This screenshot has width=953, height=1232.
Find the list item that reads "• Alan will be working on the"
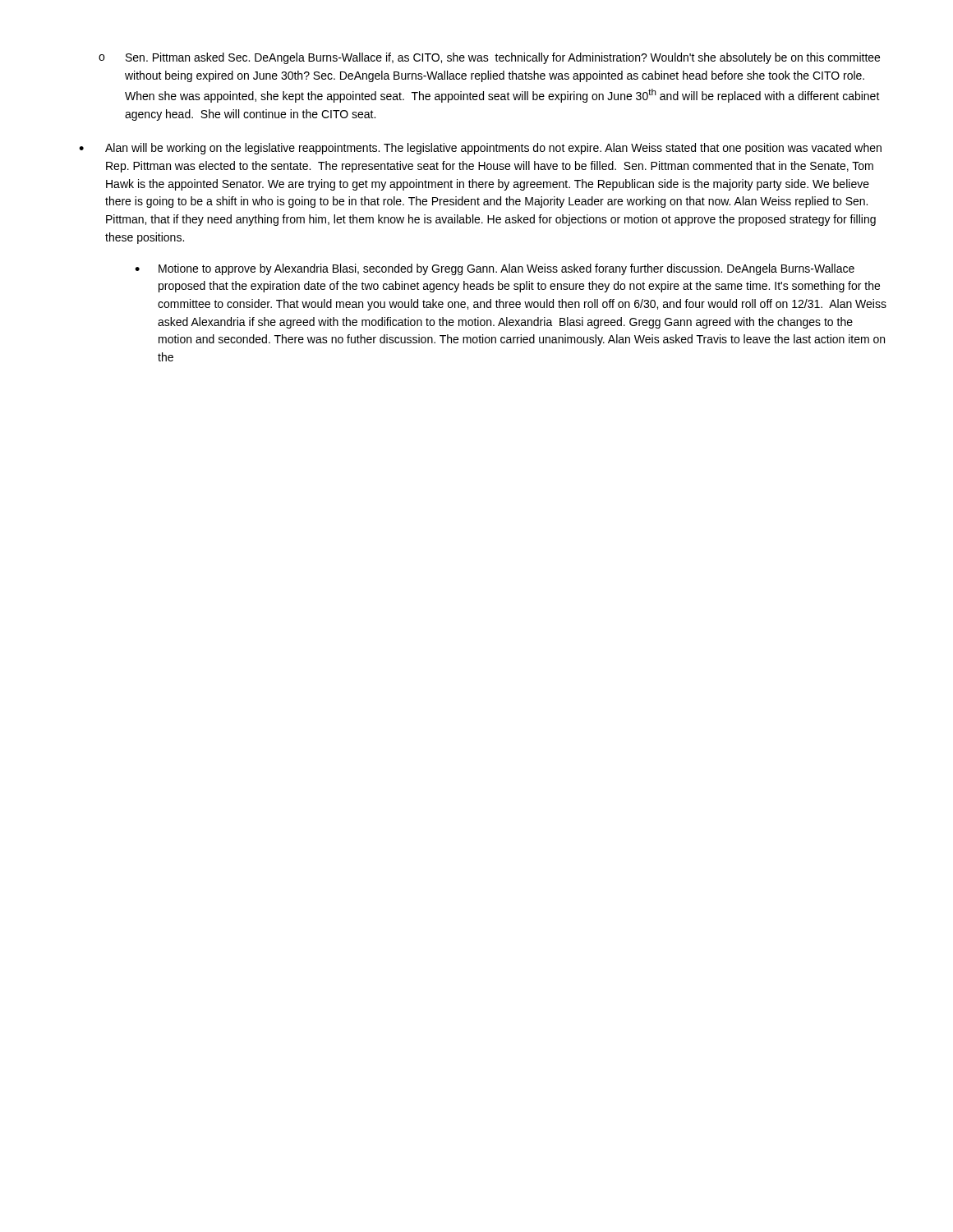[x=480, y=149]
